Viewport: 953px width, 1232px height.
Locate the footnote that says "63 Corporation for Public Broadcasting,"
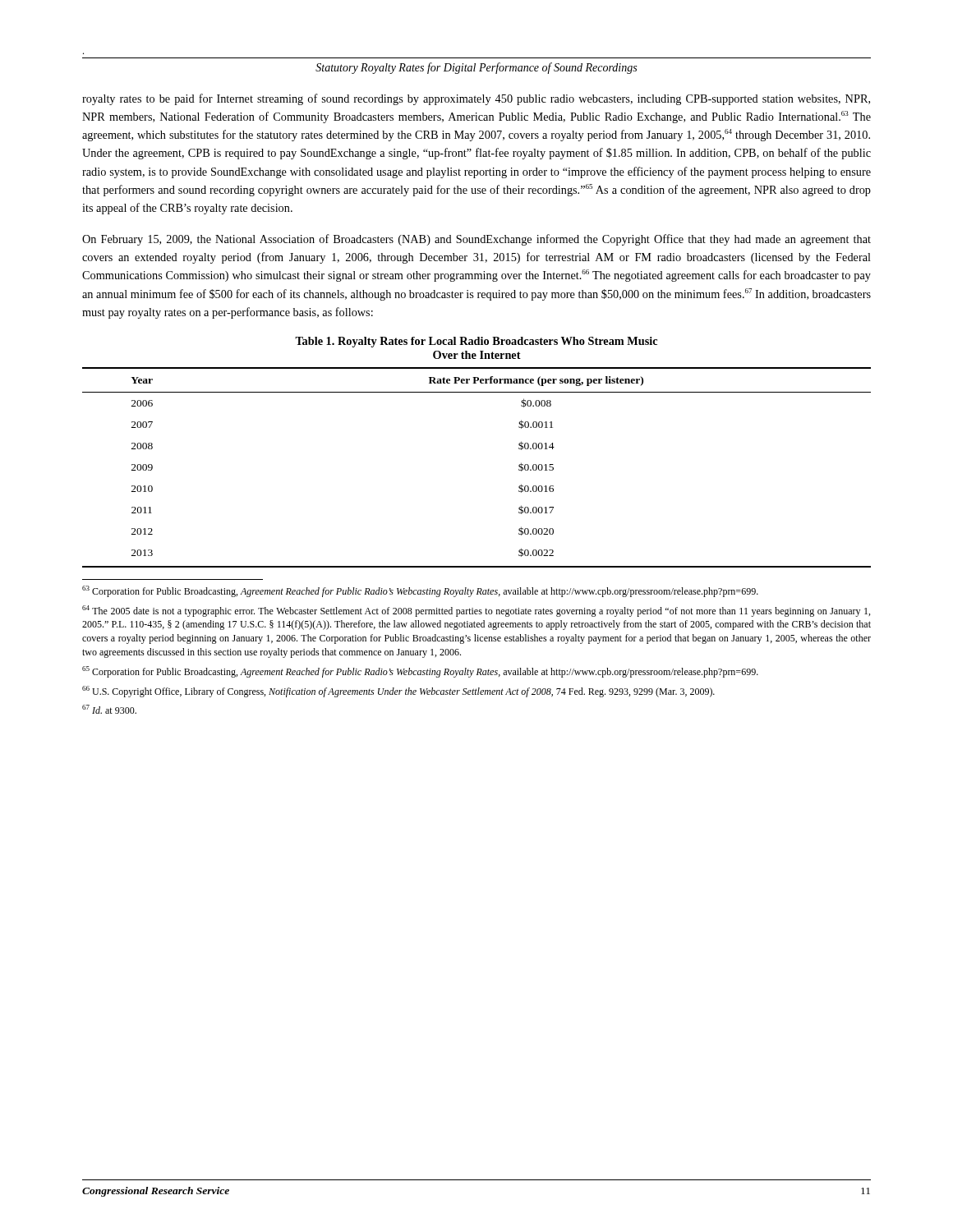420,591
